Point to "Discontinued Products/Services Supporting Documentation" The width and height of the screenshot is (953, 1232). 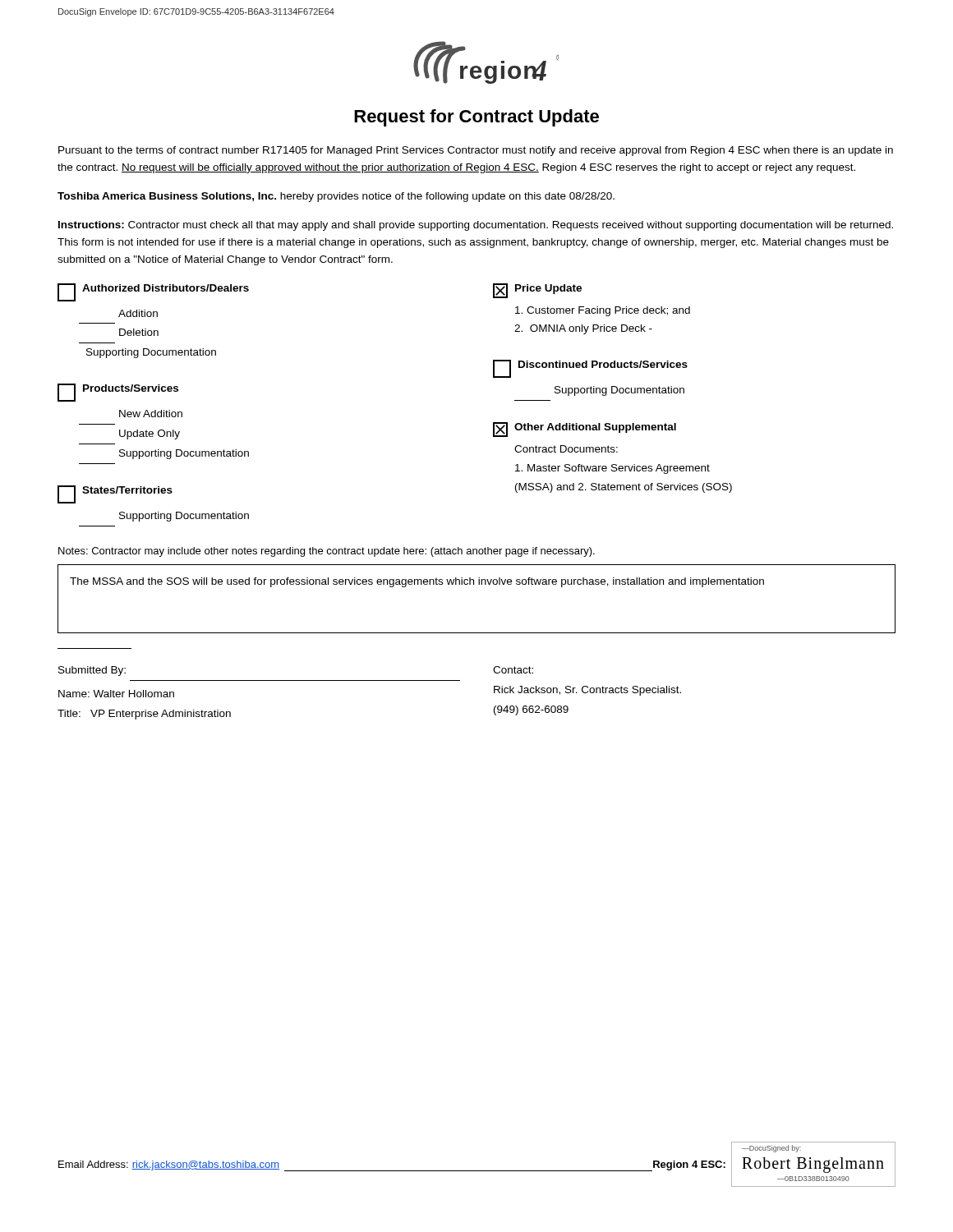[x=590, y=369]
